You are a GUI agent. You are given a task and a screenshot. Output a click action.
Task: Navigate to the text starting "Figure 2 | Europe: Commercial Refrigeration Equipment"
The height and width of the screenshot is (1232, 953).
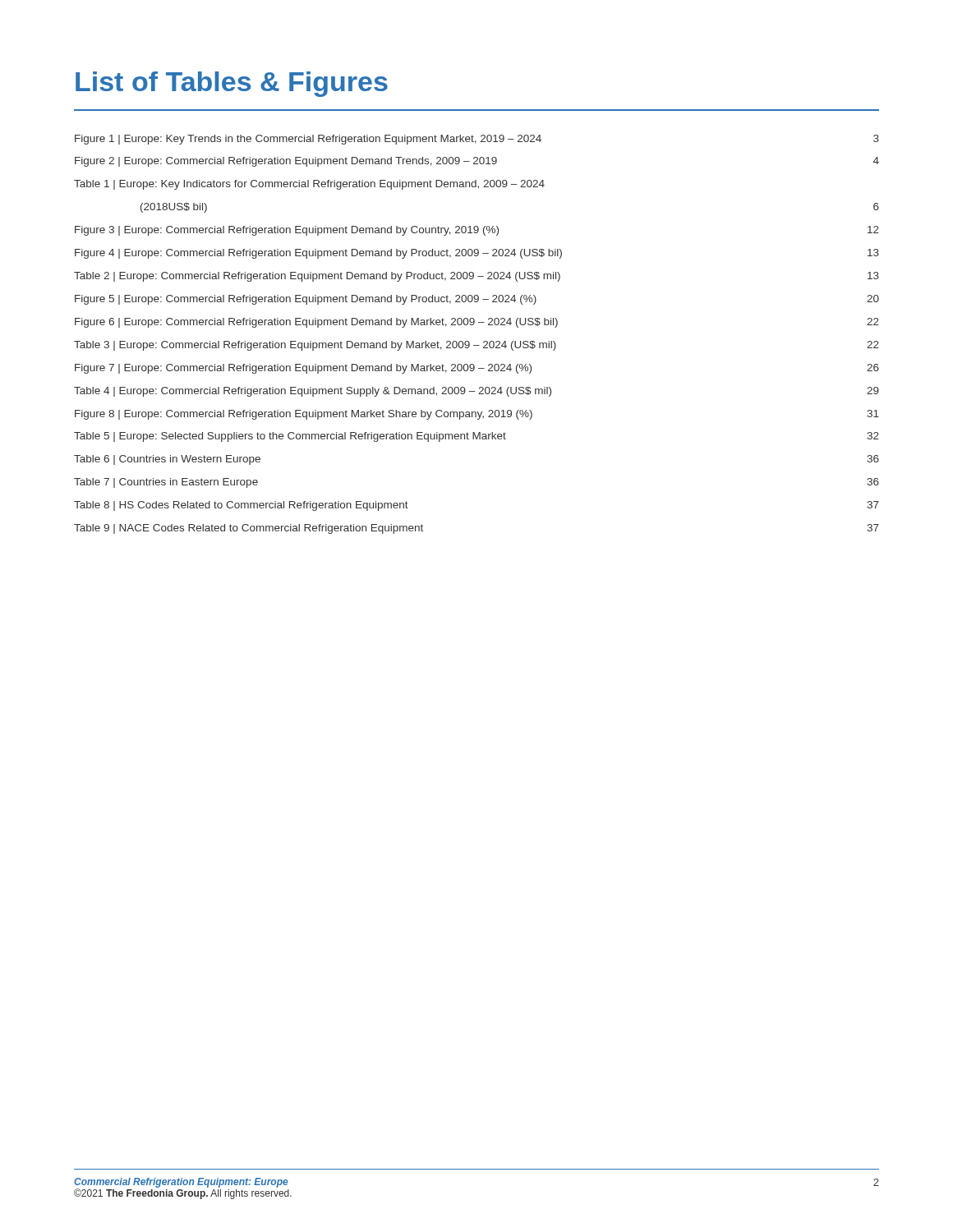(x=476, y=162)
